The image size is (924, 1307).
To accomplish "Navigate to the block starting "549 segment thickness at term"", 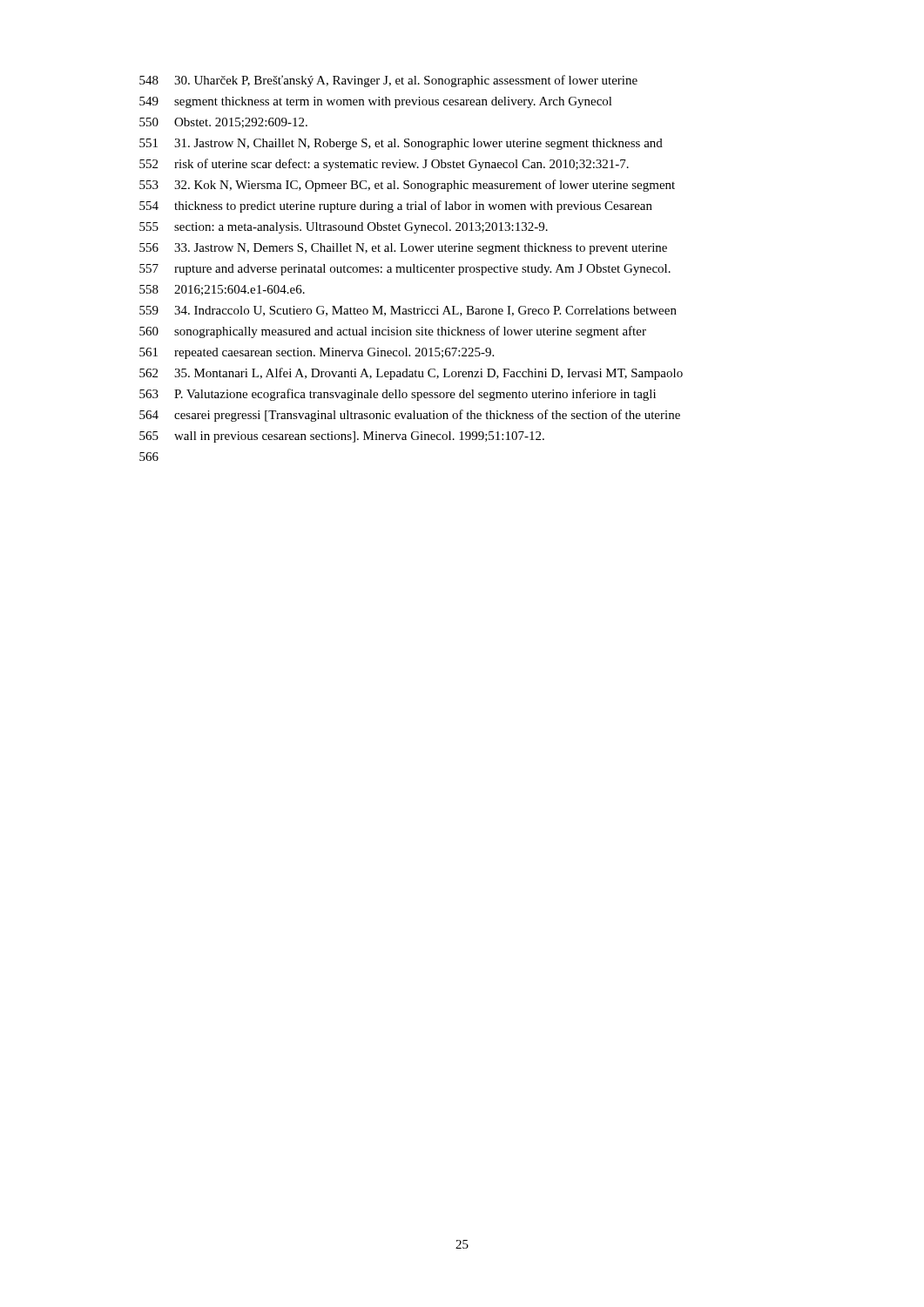I will point(475,101).
